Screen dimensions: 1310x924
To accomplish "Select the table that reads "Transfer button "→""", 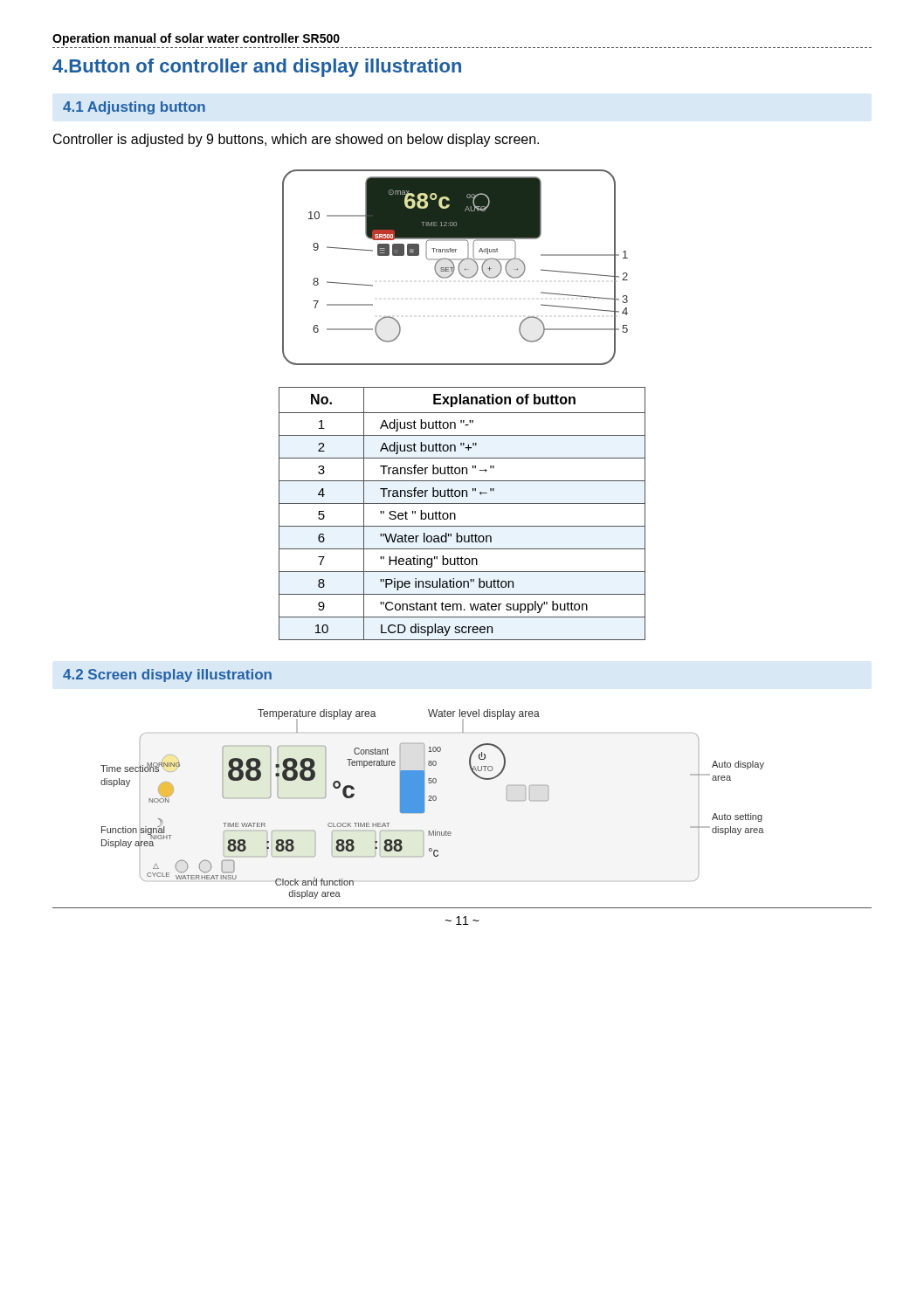I will [462, 514].
